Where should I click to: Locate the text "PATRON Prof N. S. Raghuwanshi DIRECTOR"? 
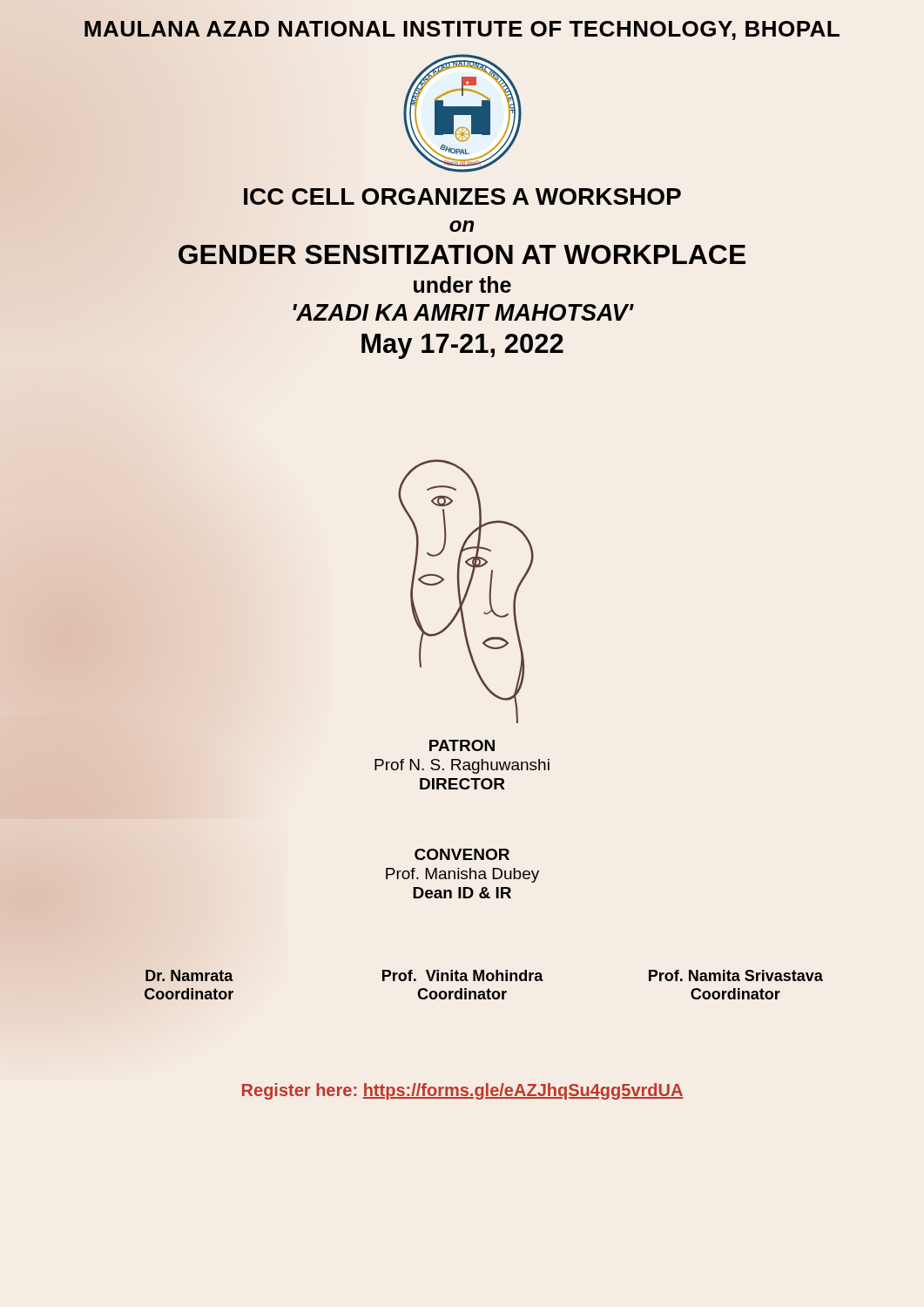pyautogui.click(x=462, y=765)
